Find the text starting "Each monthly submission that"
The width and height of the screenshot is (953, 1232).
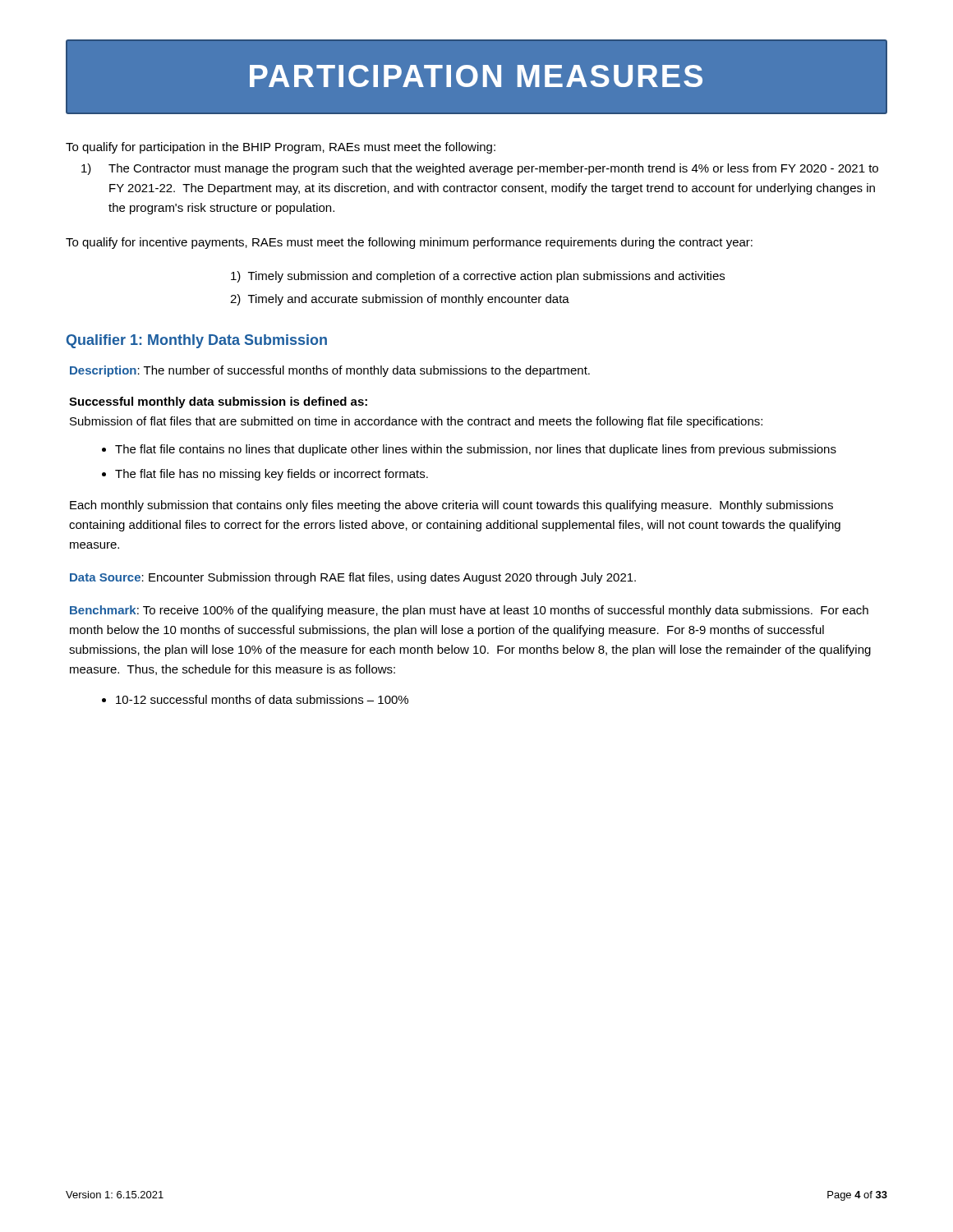455,524
